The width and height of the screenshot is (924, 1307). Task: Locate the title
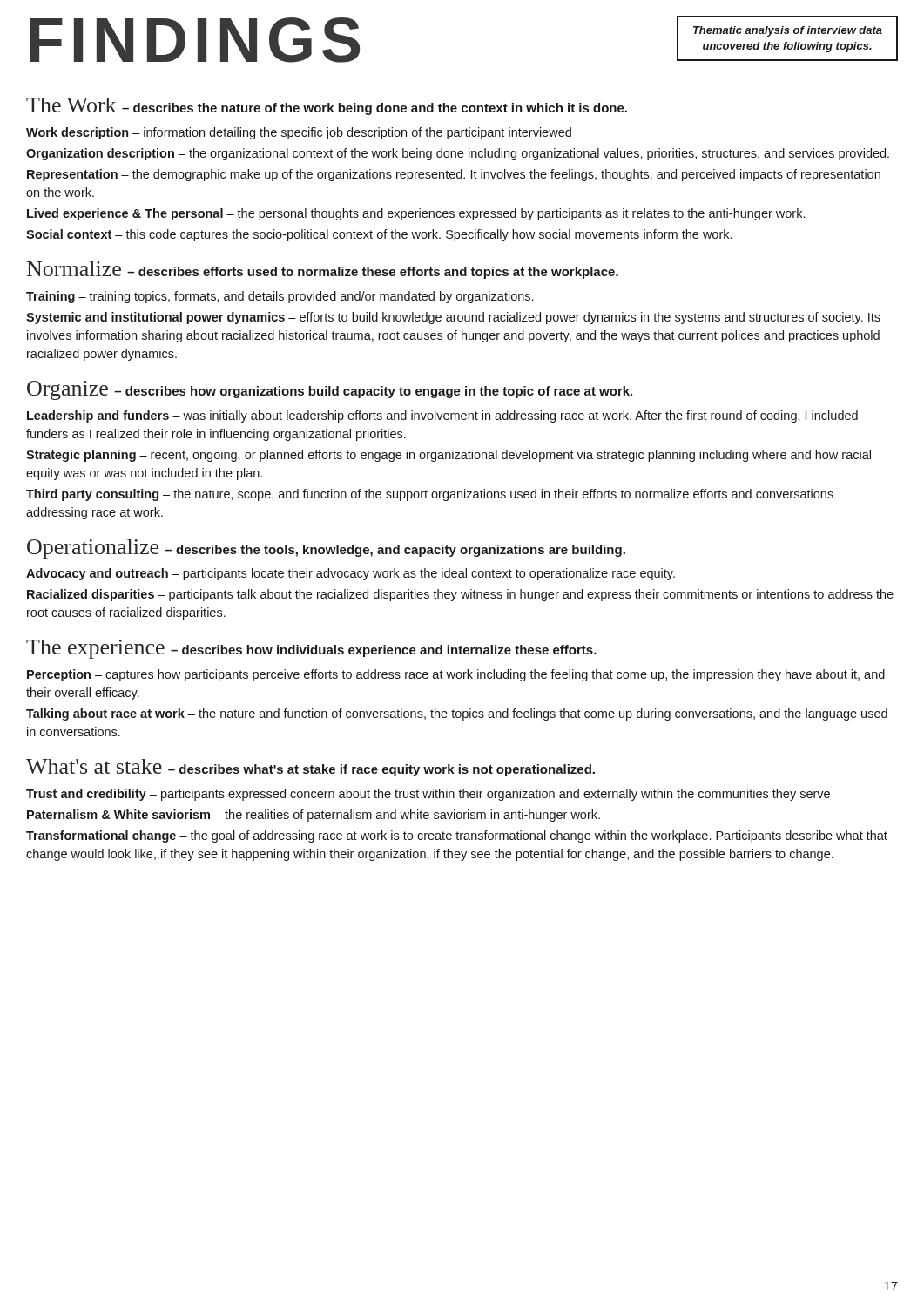(x=197, y=40)
